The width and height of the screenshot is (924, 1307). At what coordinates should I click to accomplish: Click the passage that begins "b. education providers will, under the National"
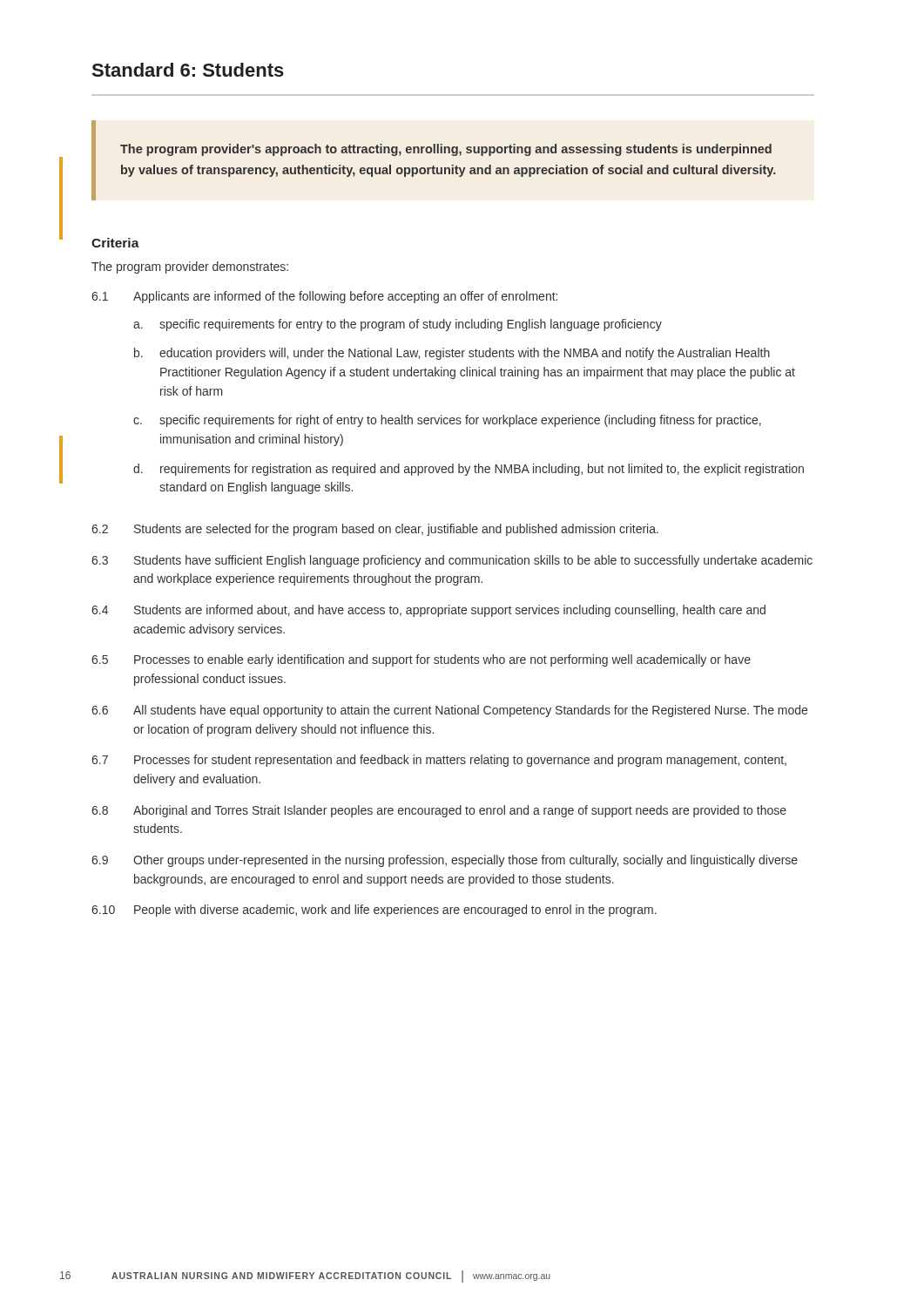coord(474,373)
